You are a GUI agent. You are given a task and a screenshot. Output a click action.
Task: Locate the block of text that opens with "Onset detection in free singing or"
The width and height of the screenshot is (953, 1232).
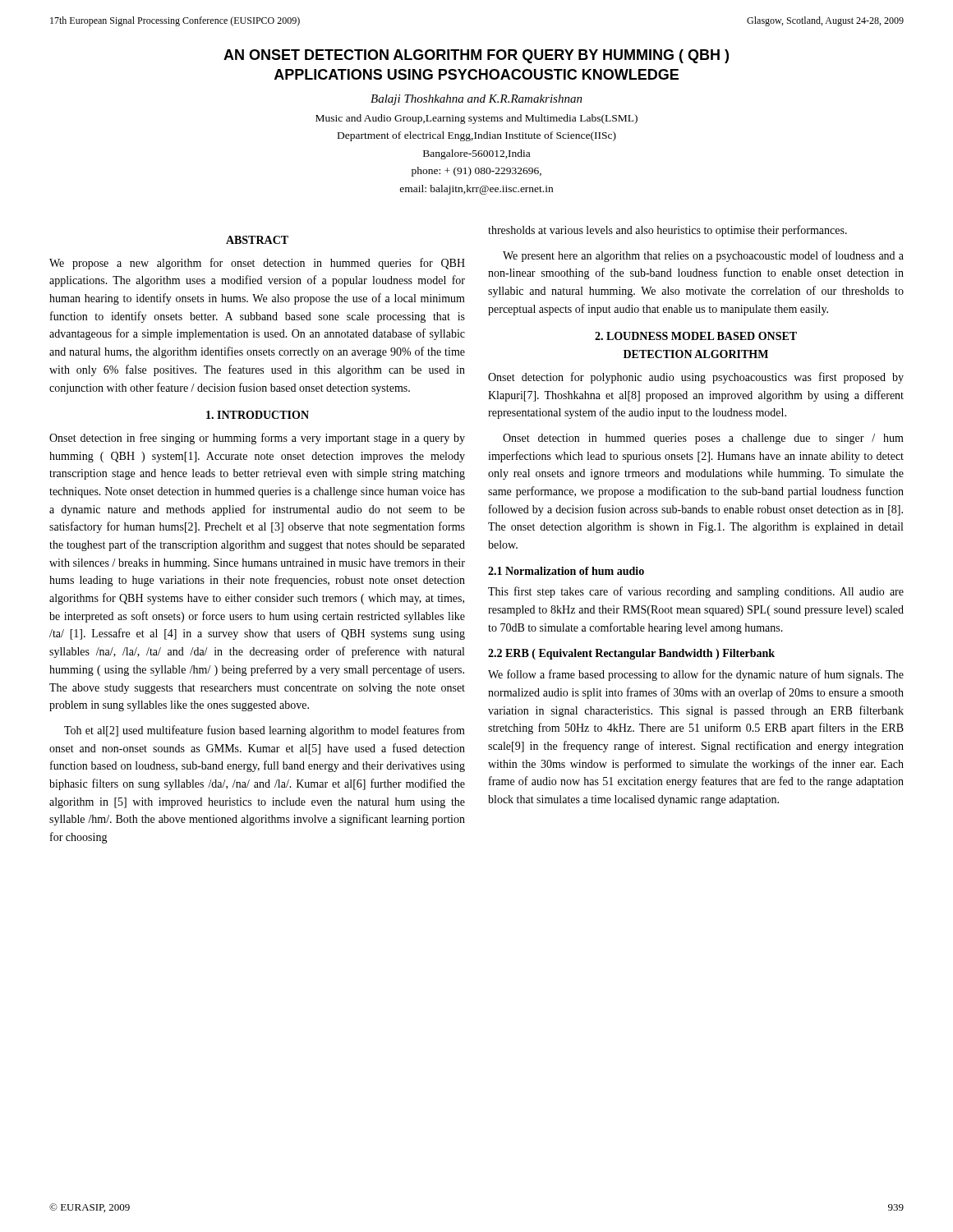click(x=257, y=638)
